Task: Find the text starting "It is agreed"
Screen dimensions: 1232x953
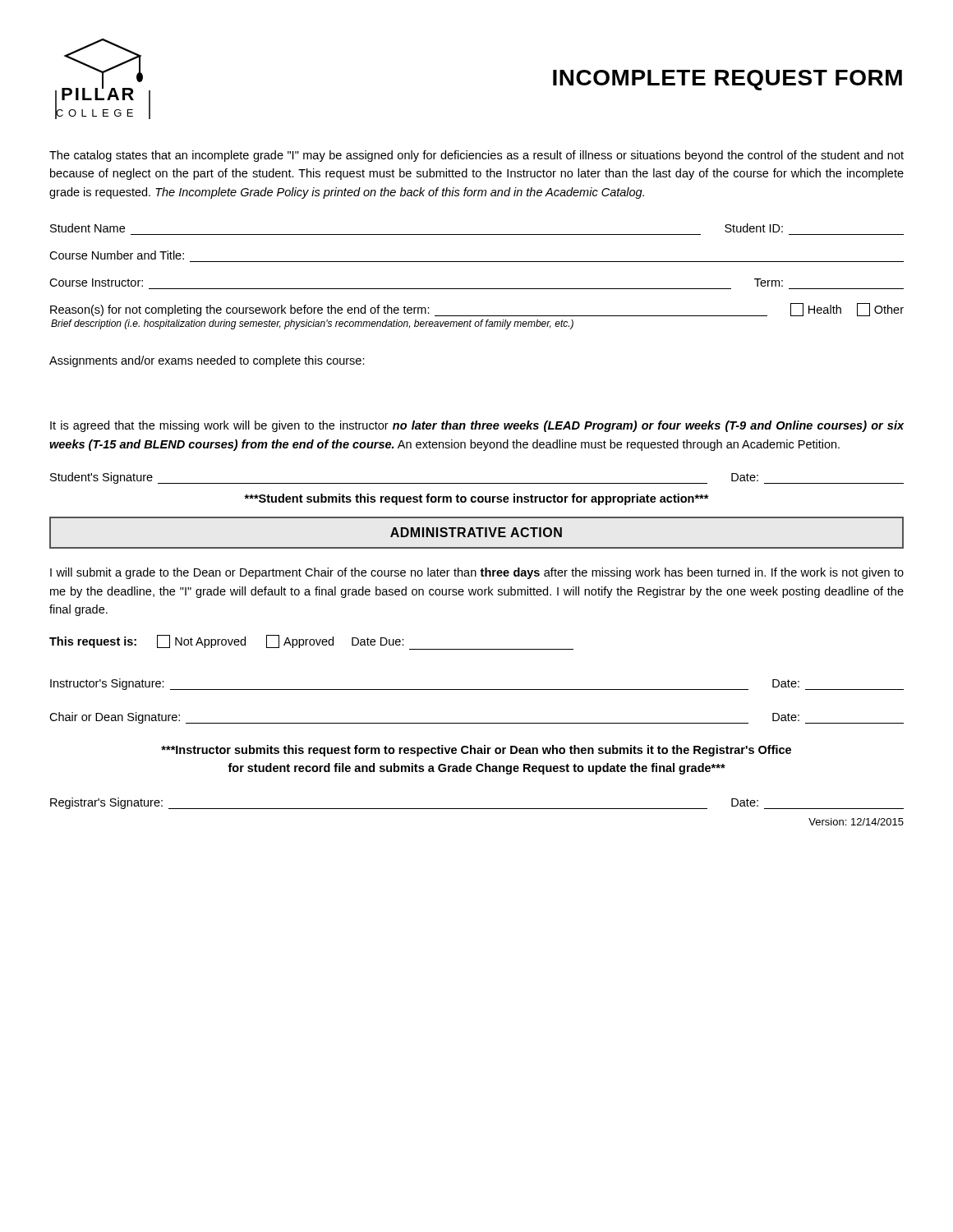Action: point(476,435)
